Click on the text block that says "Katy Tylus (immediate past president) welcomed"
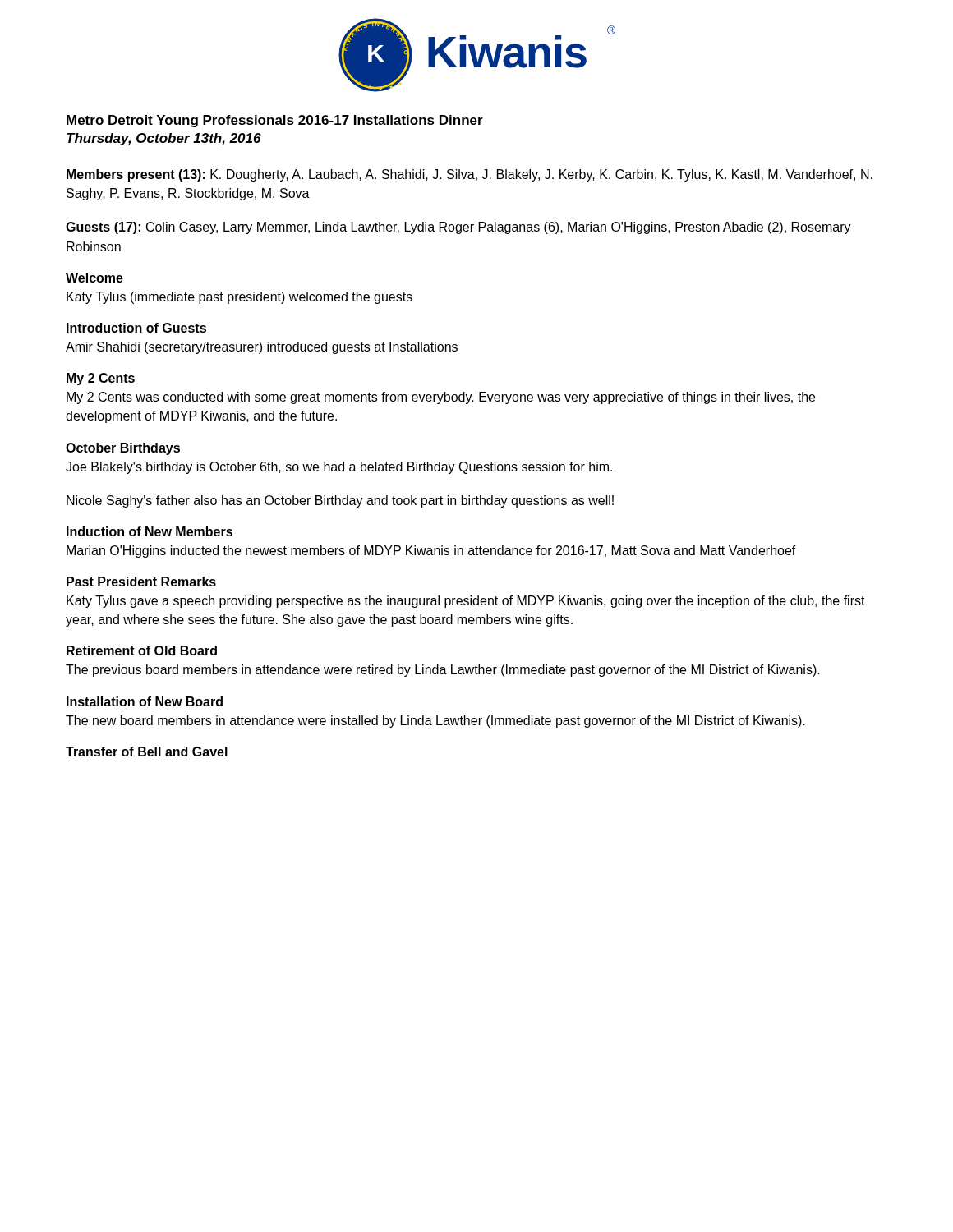This screenshot has height=1232, width=953. [x=239, y=297]
